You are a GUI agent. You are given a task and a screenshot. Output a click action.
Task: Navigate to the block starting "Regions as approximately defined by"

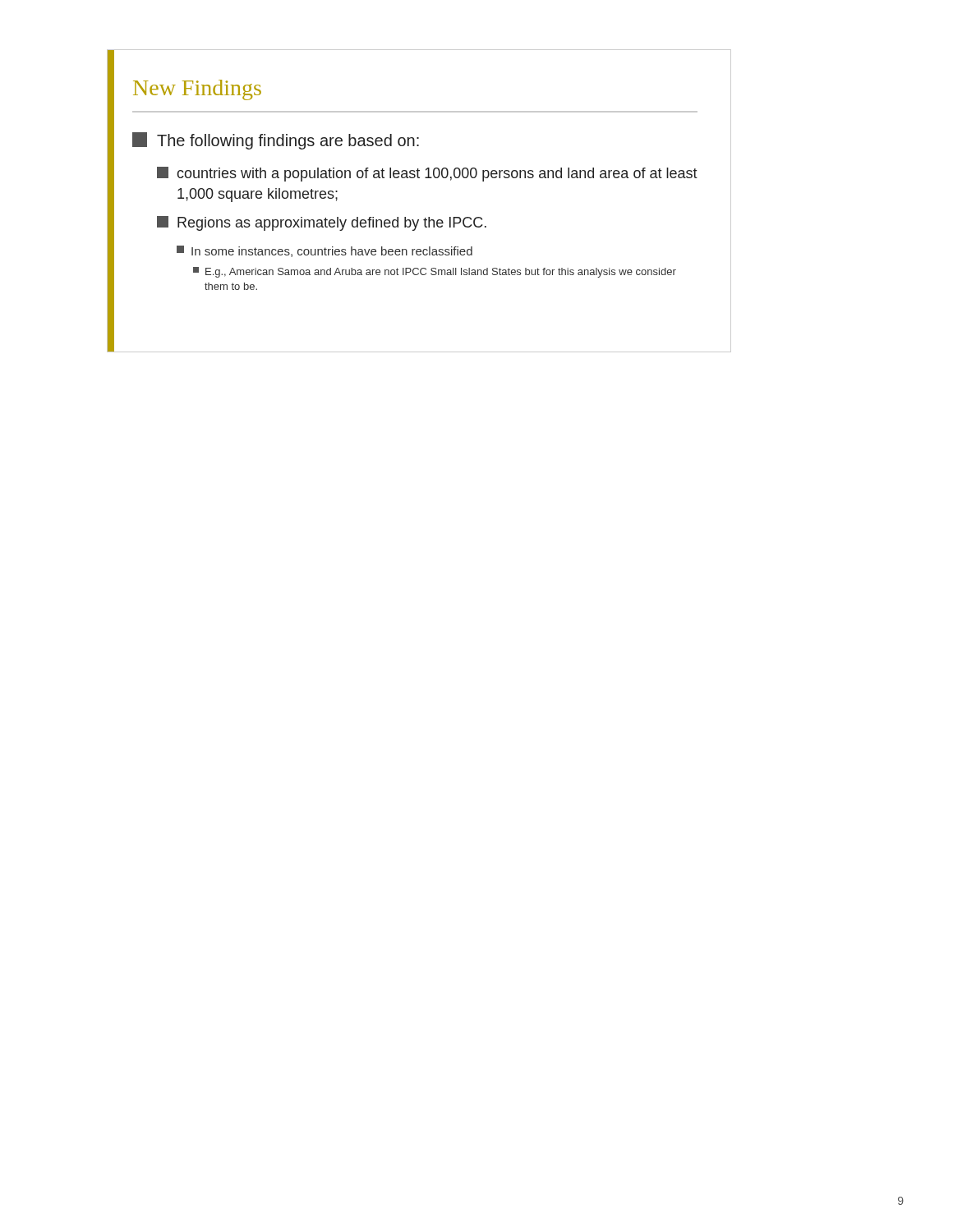coord(322,223)
